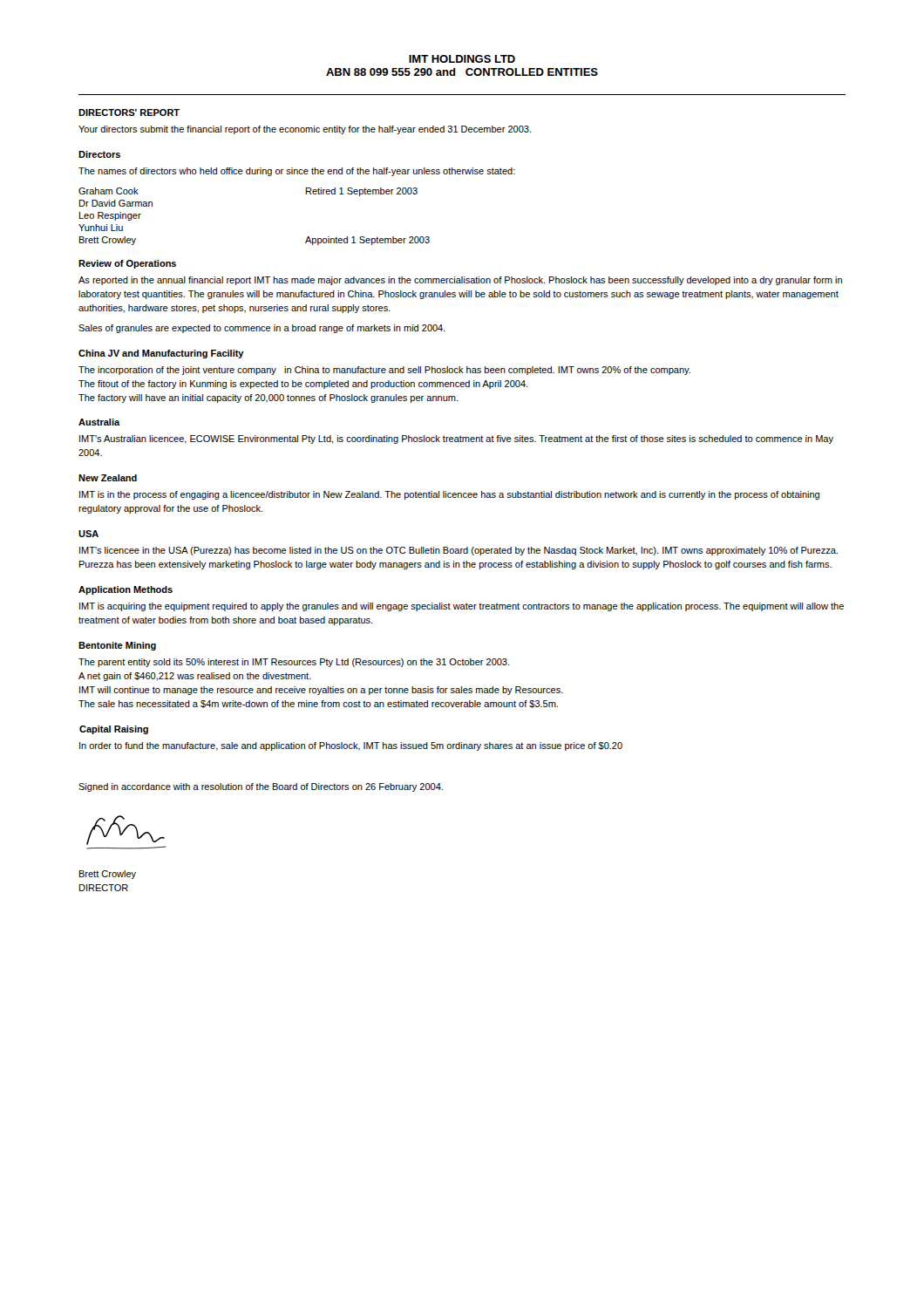Point to "Application Methods"
This screenshot has height=1308, width=924.
(126, 590)
